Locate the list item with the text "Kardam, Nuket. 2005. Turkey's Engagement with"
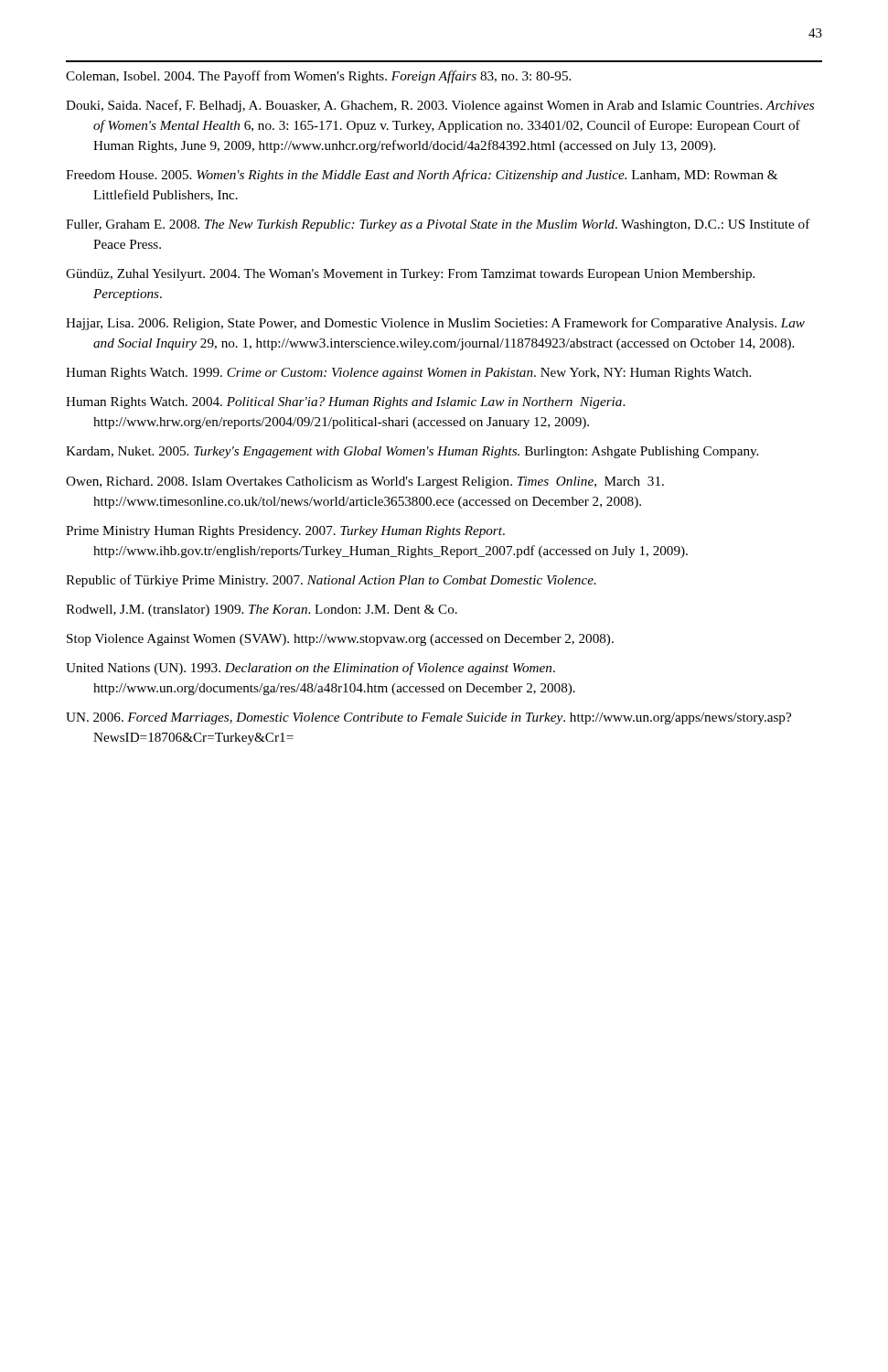Viewport: 888px width, 1372px height. [x=413, y=451]
